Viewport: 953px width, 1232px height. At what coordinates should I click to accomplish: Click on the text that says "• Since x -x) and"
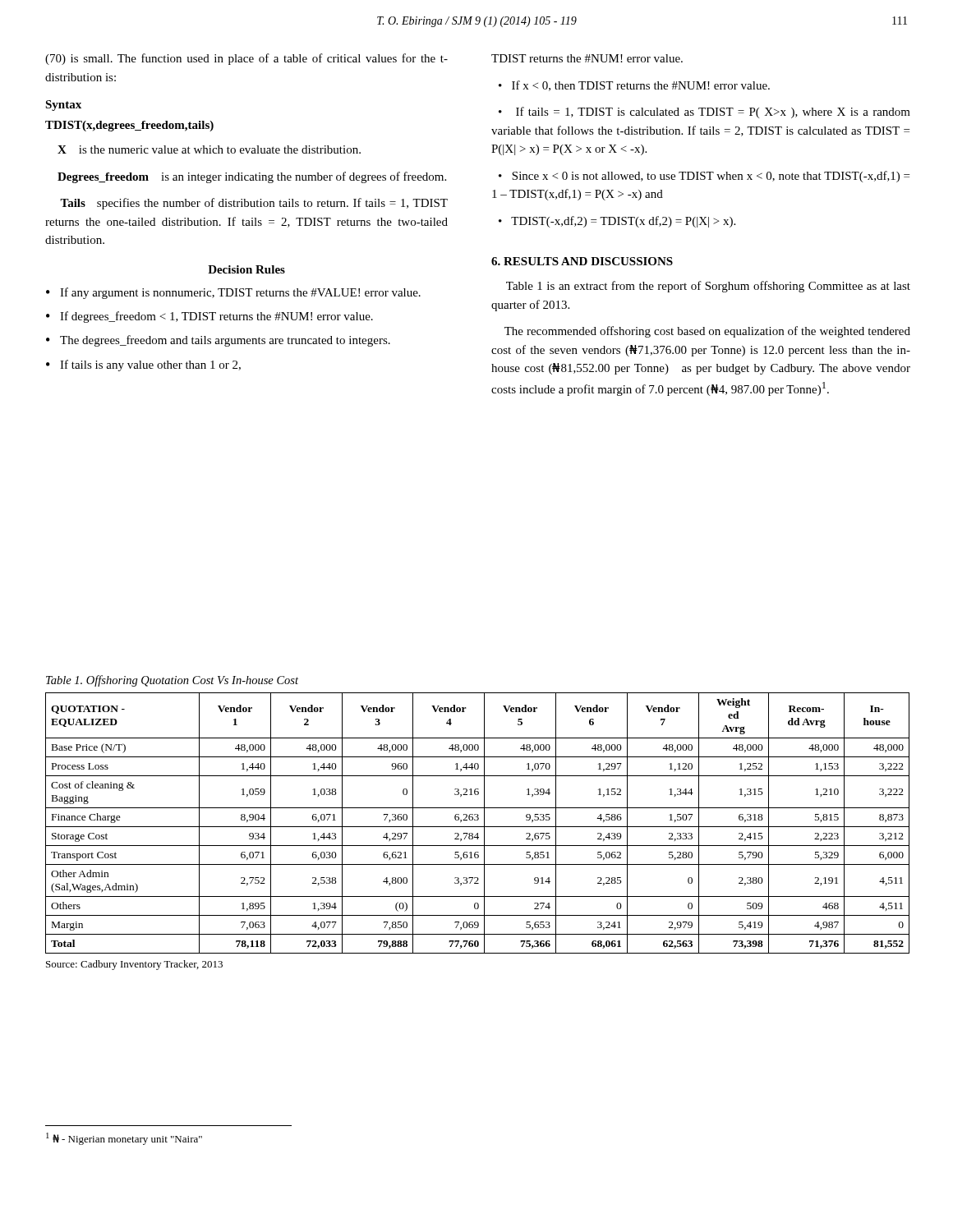701,183
